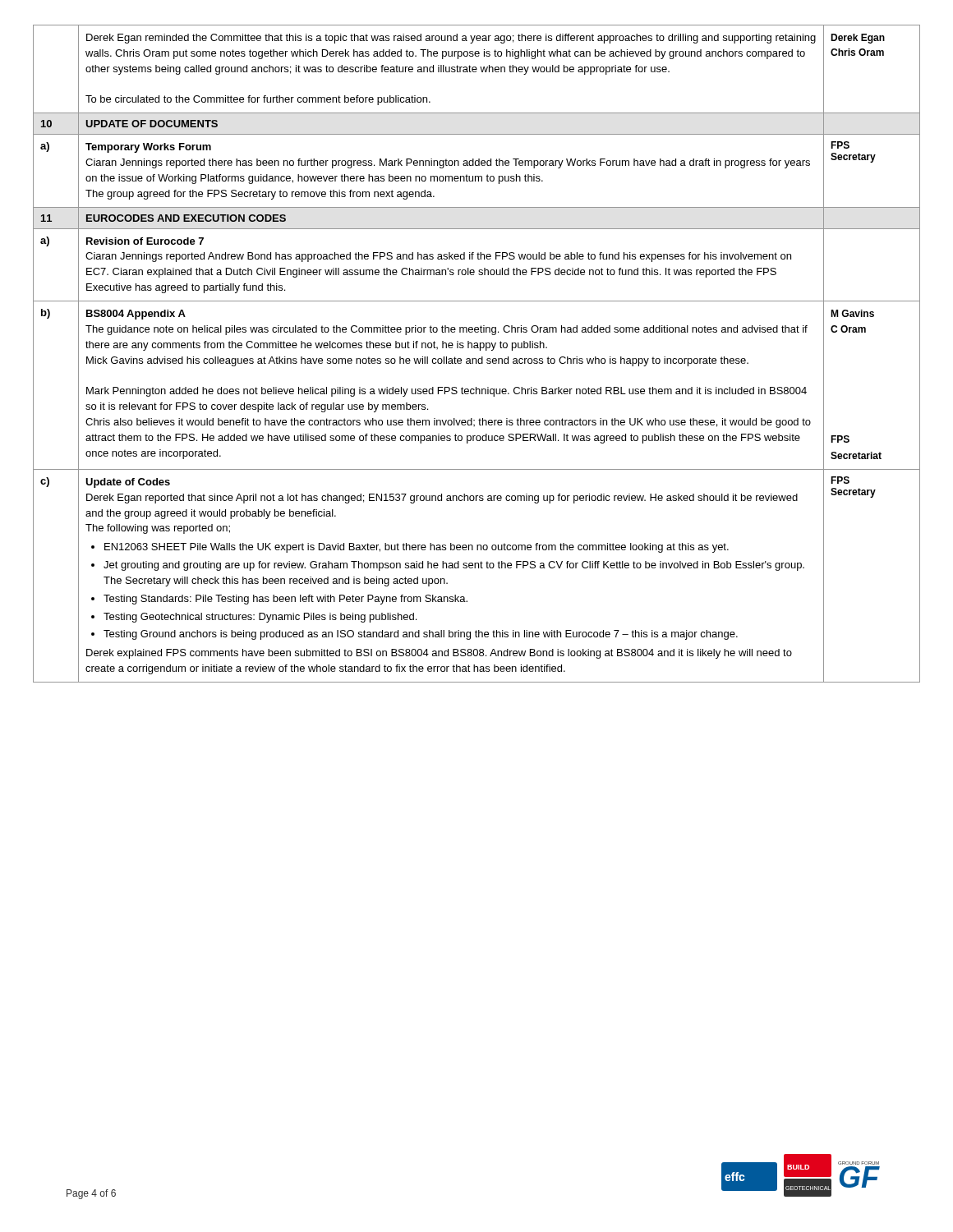Click the passage that begins "Testing Standards: Pile Testing has been"
The image size is (953, 1232).
pos(286,598)
